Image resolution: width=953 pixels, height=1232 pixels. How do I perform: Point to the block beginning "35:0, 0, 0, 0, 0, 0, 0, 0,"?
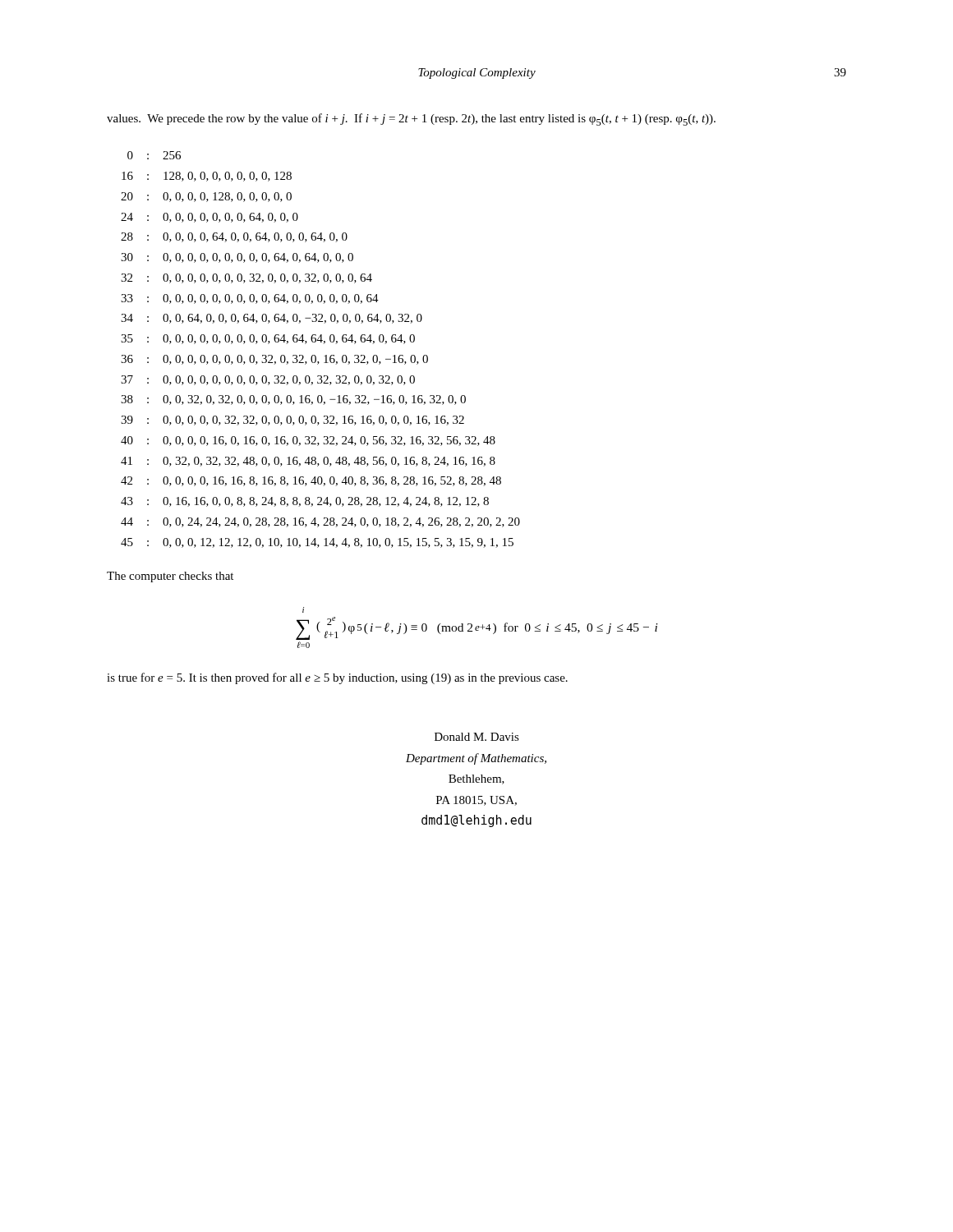[268, 339]
